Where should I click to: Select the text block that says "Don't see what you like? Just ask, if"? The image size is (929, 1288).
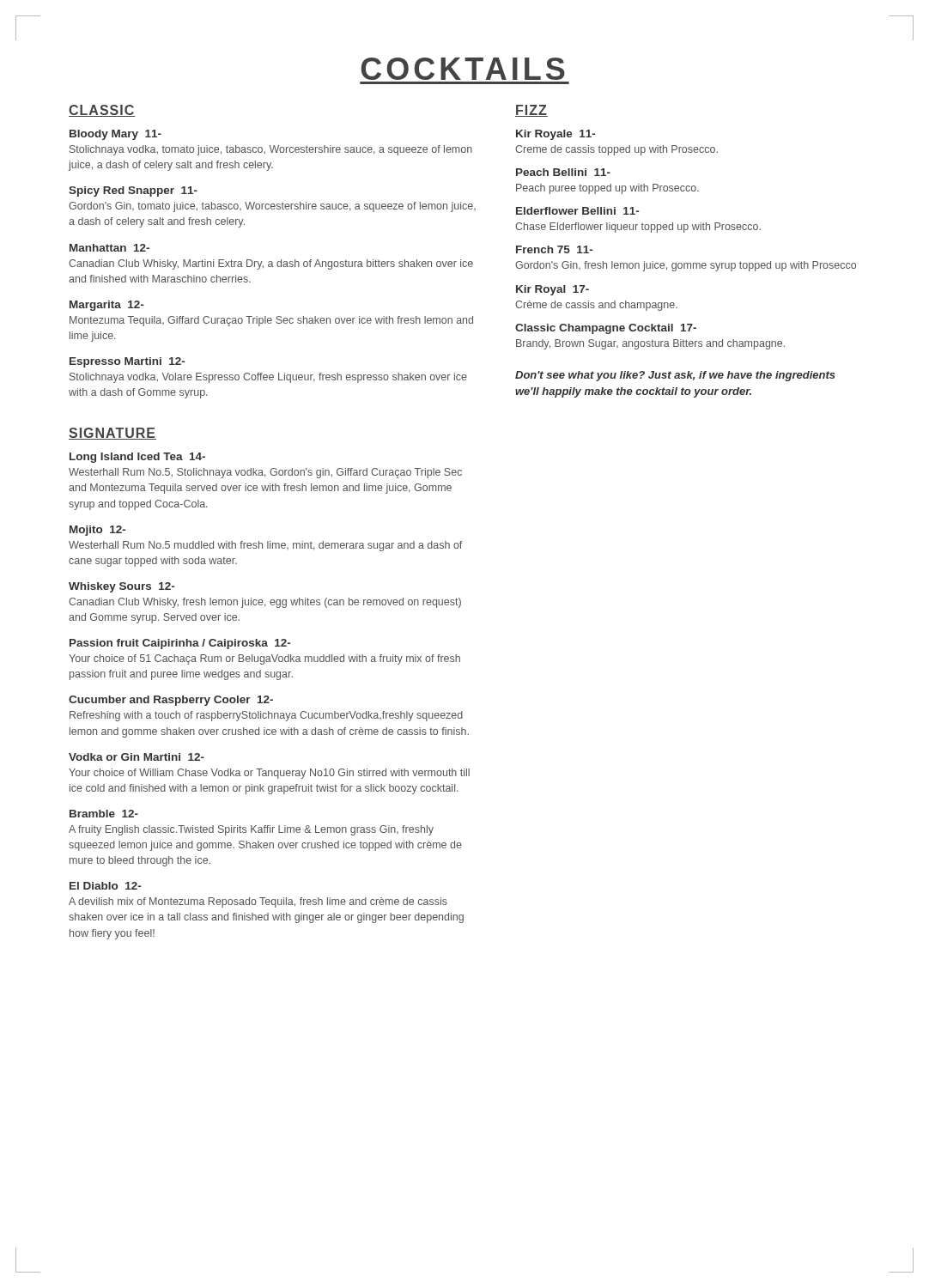688,383
